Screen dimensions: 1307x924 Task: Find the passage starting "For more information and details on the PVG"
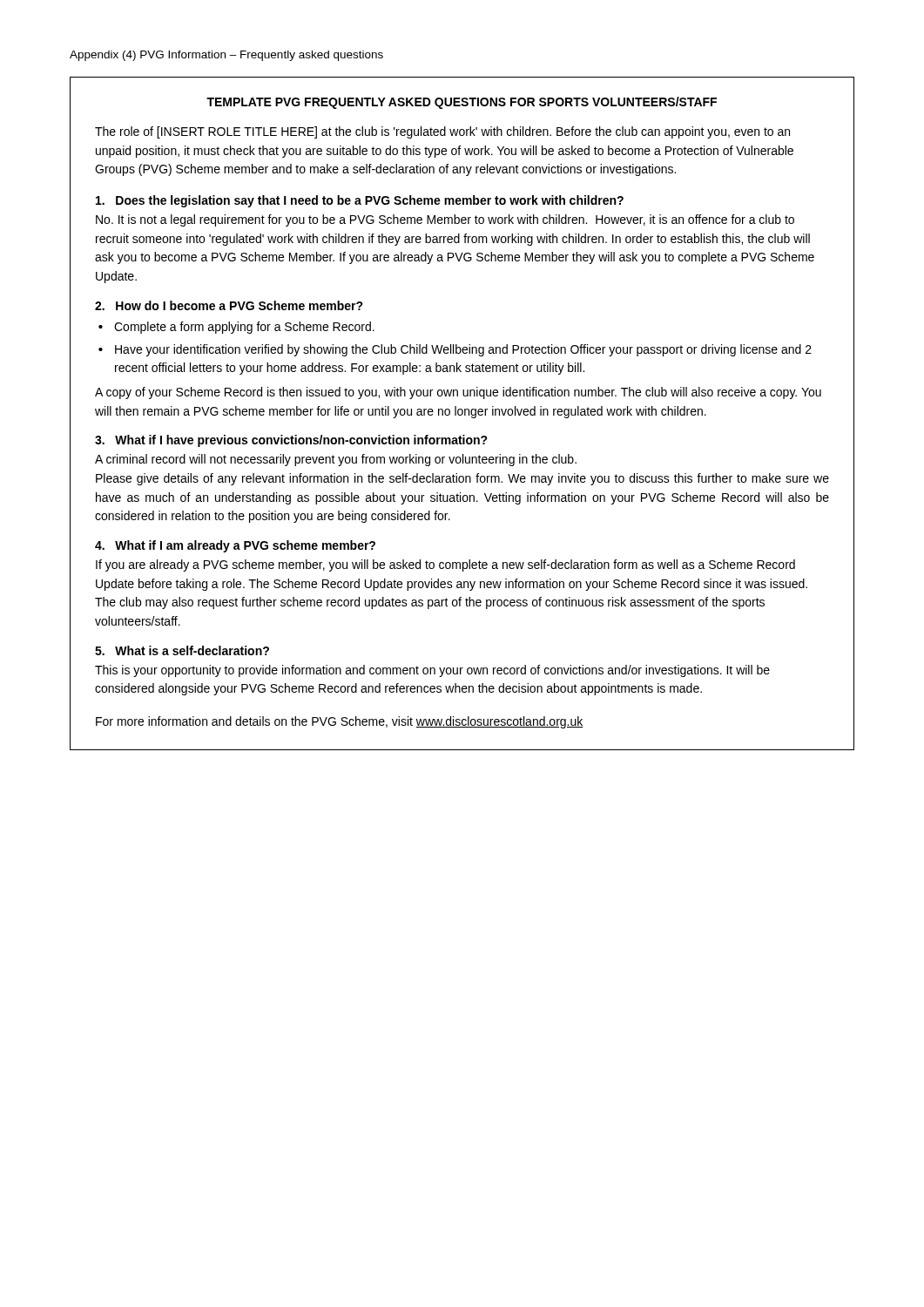(x=339, y=722)
